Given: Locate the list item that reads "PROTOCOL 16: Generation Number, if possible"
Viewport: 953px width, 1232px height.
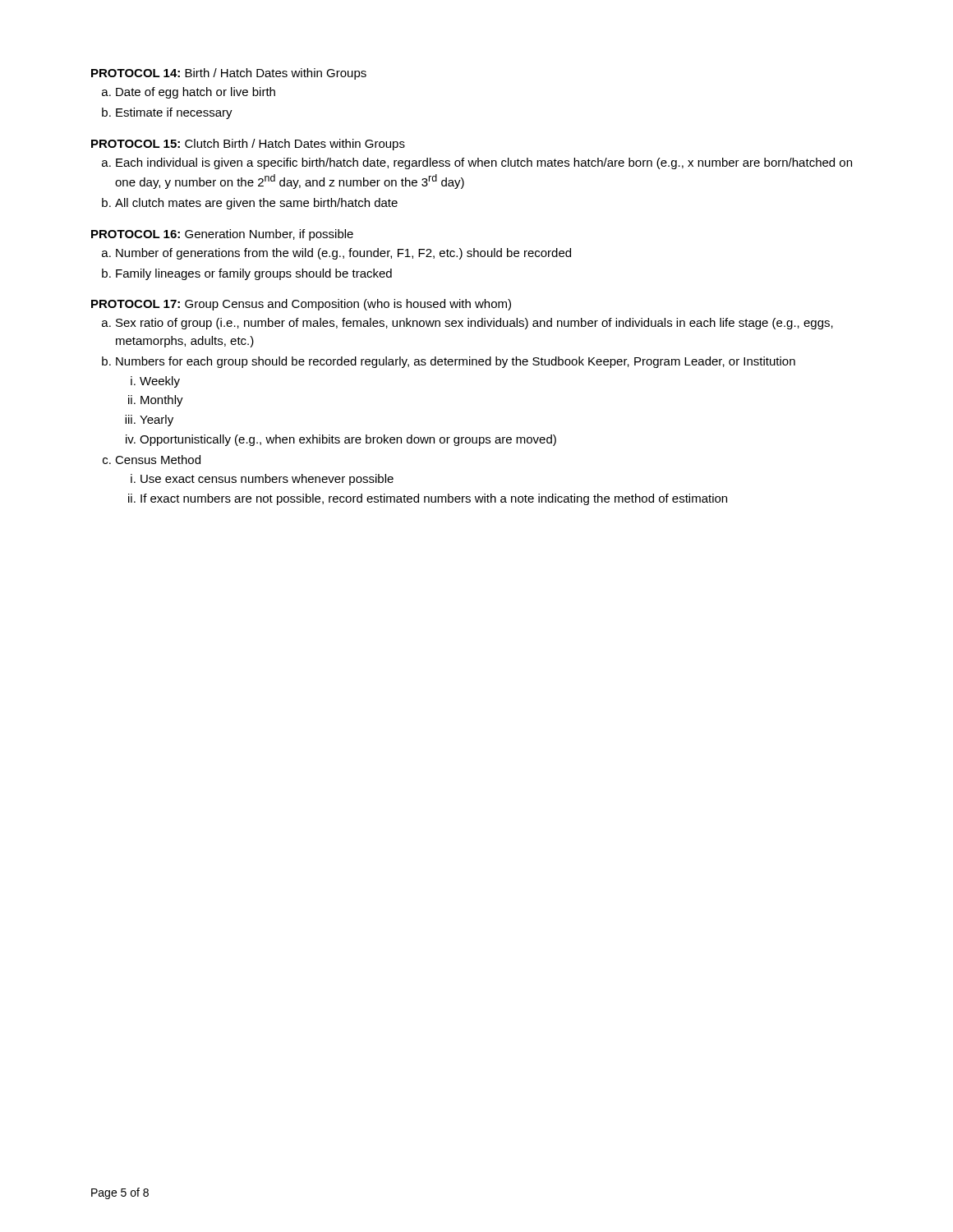Looking at the screenshot, I should coord(476,254).
